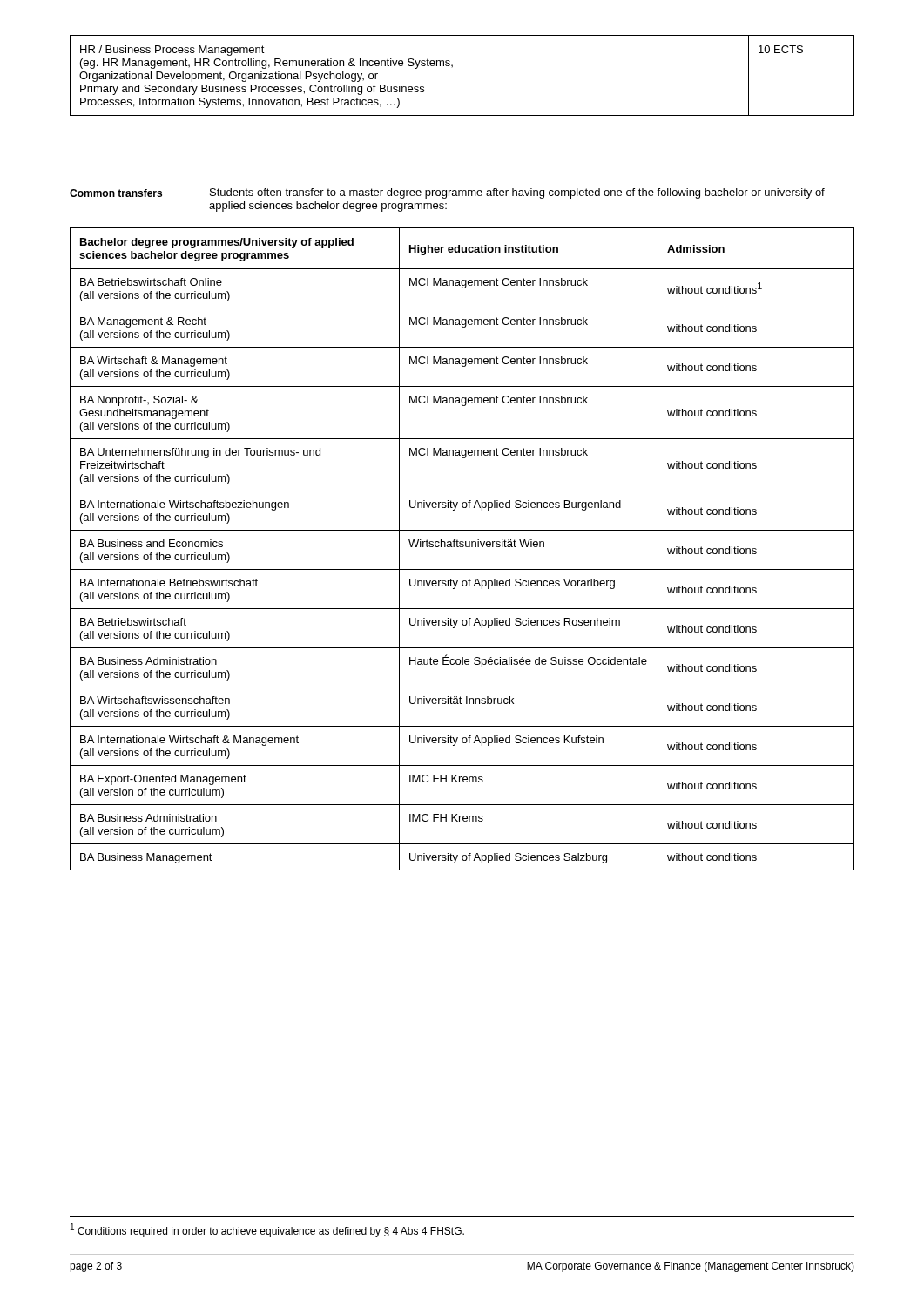Find the table that mentions "HR / Business"
The height and width of the screenshot is (1307, 924).
462,75
